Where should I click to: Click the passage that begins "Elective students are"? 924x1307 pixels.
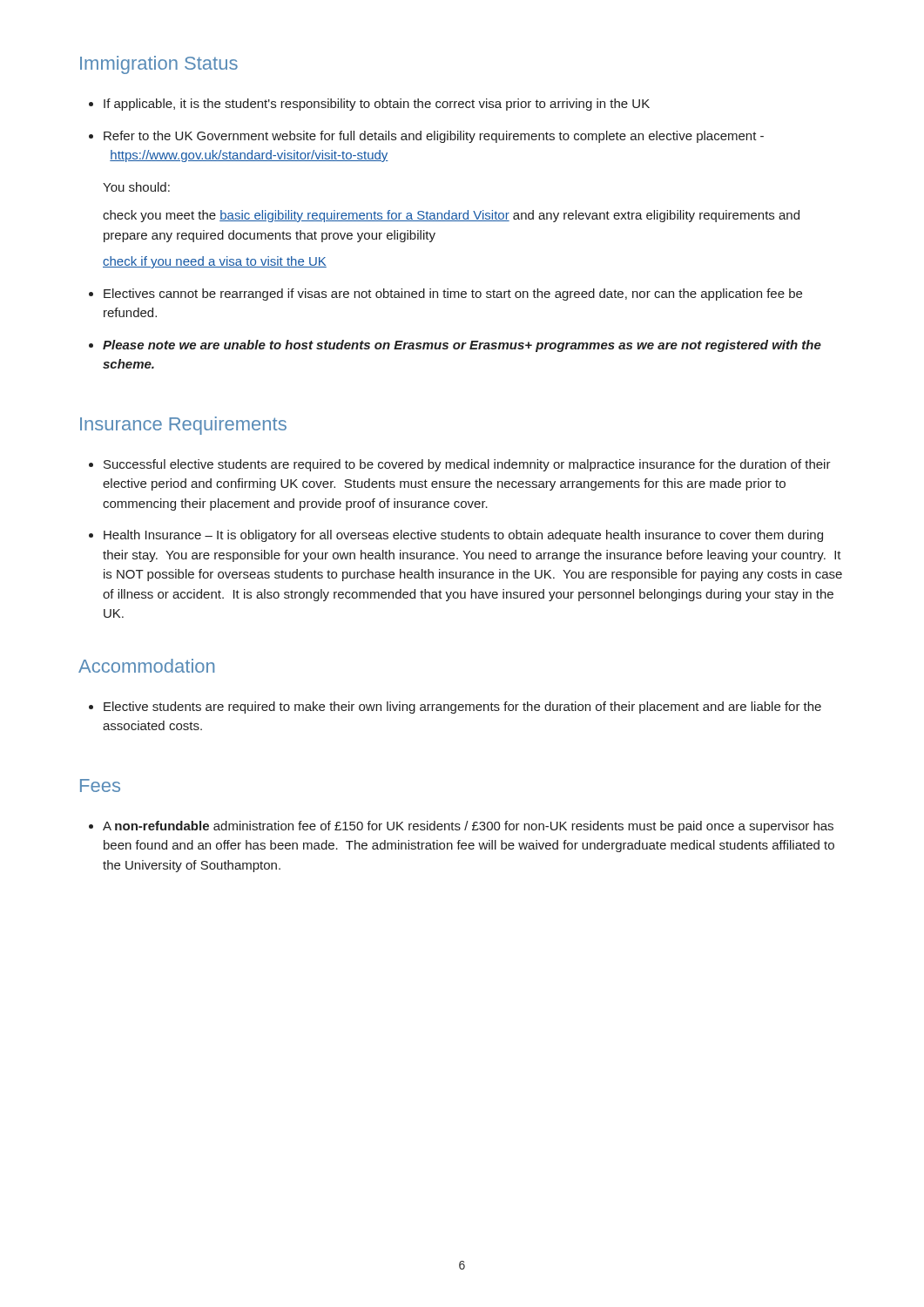tap(474, 716)
